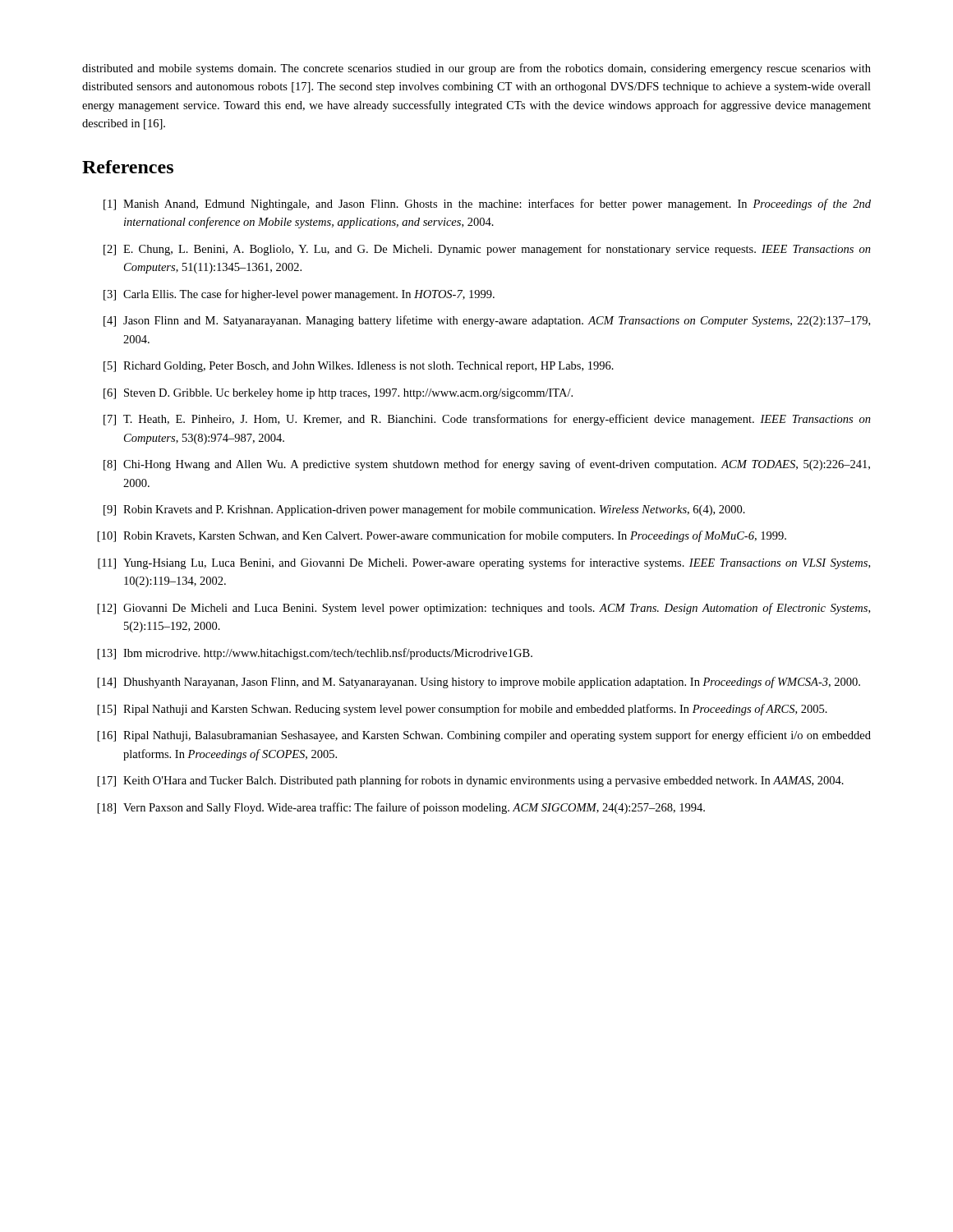Locate the list item that reads "[7] T. Heath, E. Pinheiro,"
Image resolution: width=953 pixels, height=1232 pixels.
[x=476, y=428]
